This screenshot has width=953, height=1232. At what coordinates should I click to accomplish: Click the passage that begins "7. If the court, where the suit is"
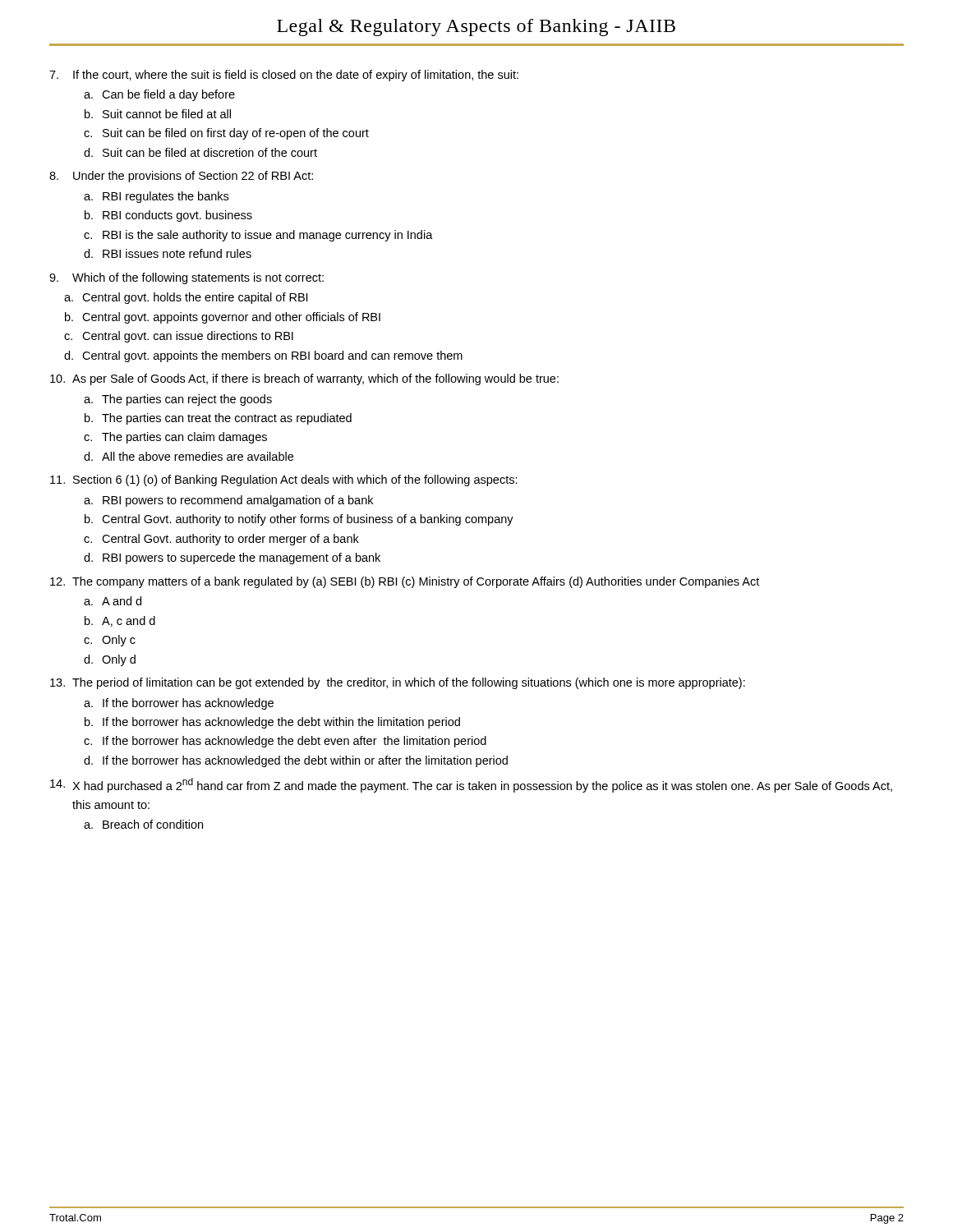pyautogui.click(x=284, y=76)
